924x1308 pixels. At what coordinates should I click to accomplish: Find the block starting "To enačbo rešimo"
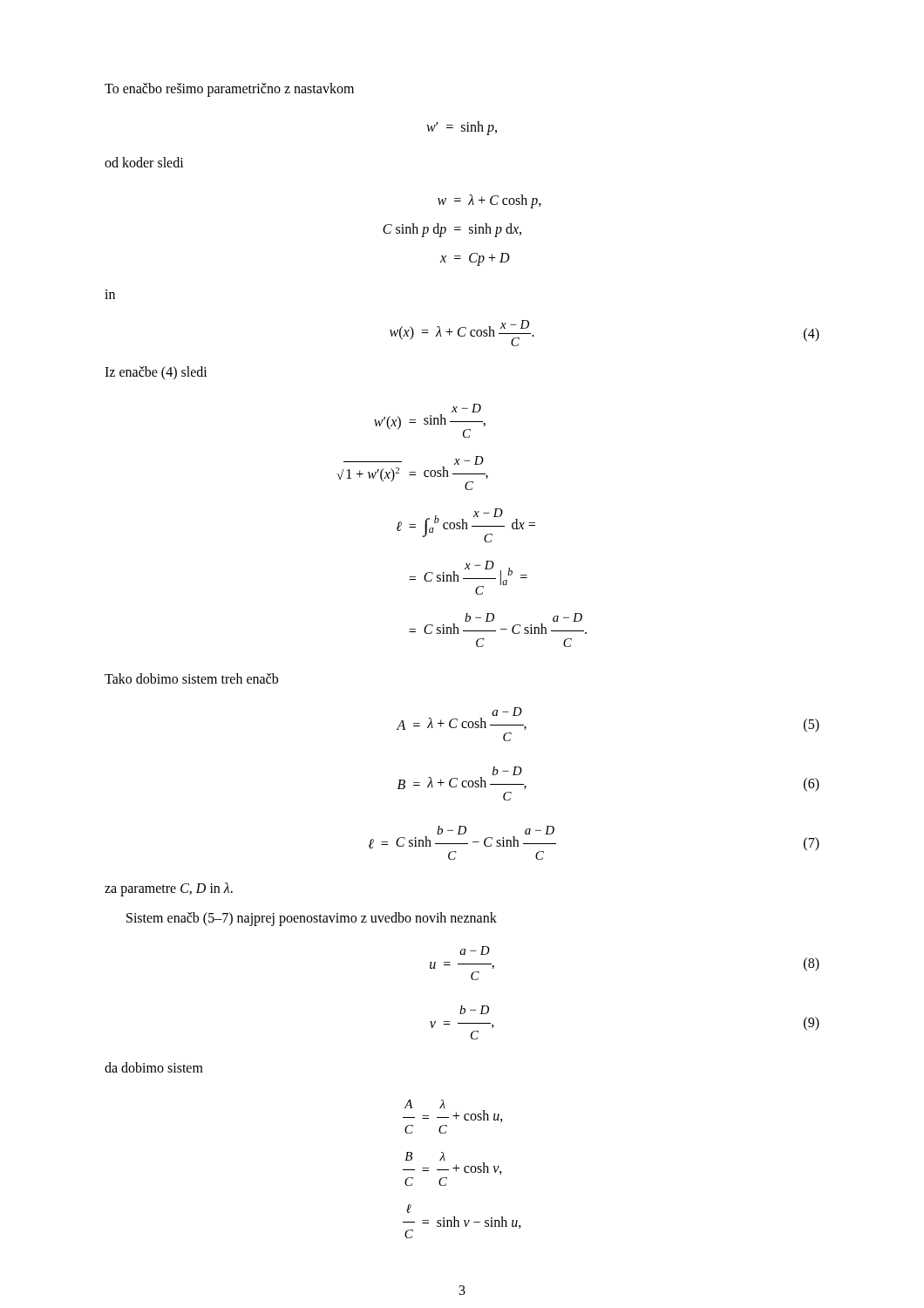click(x=229, y=90)
